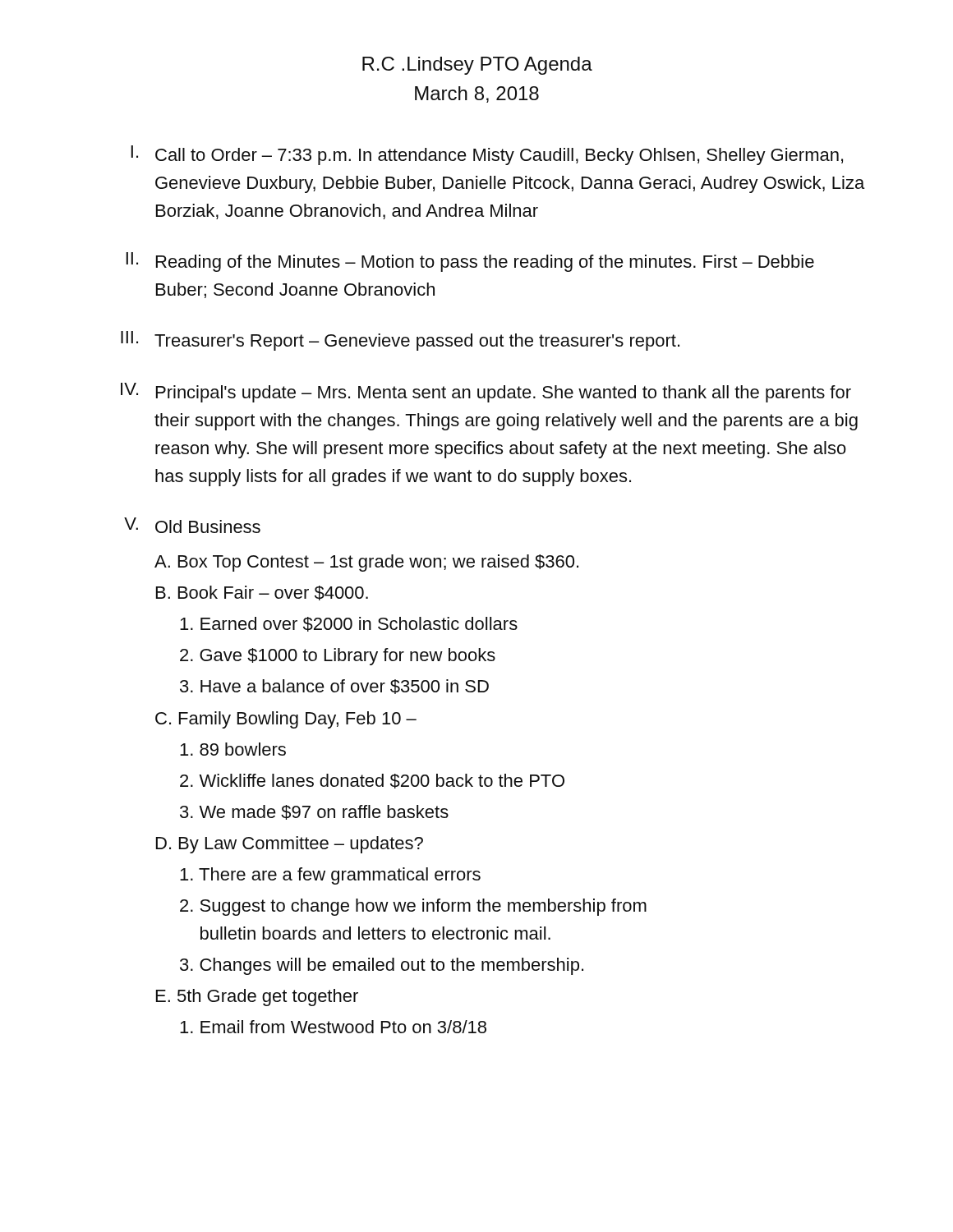Navigate to the block starting "V. Old Business A. Box Top"

click(x=476, y=787)
